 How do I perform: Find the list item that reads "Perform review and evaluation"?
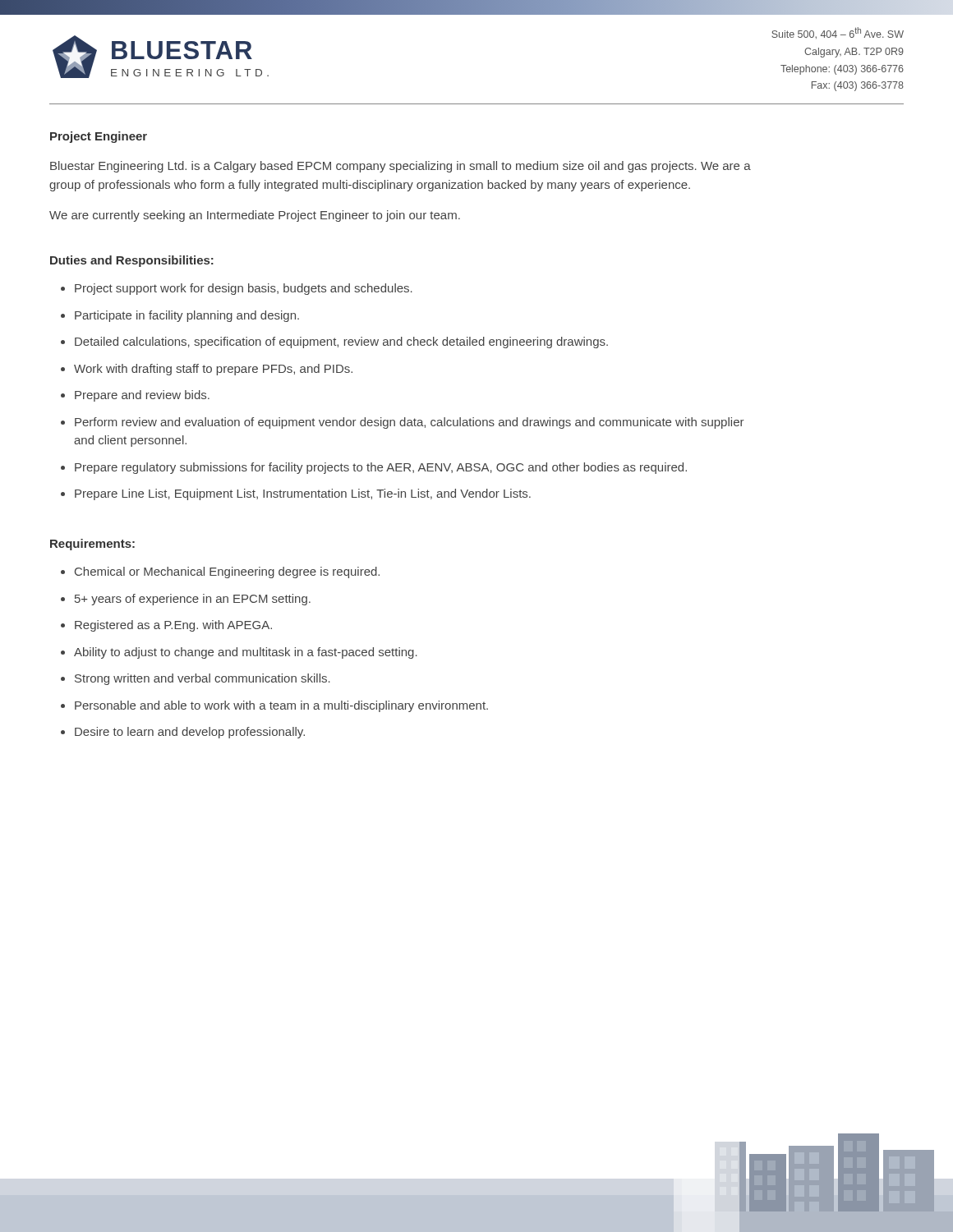(x=419, y=431)
